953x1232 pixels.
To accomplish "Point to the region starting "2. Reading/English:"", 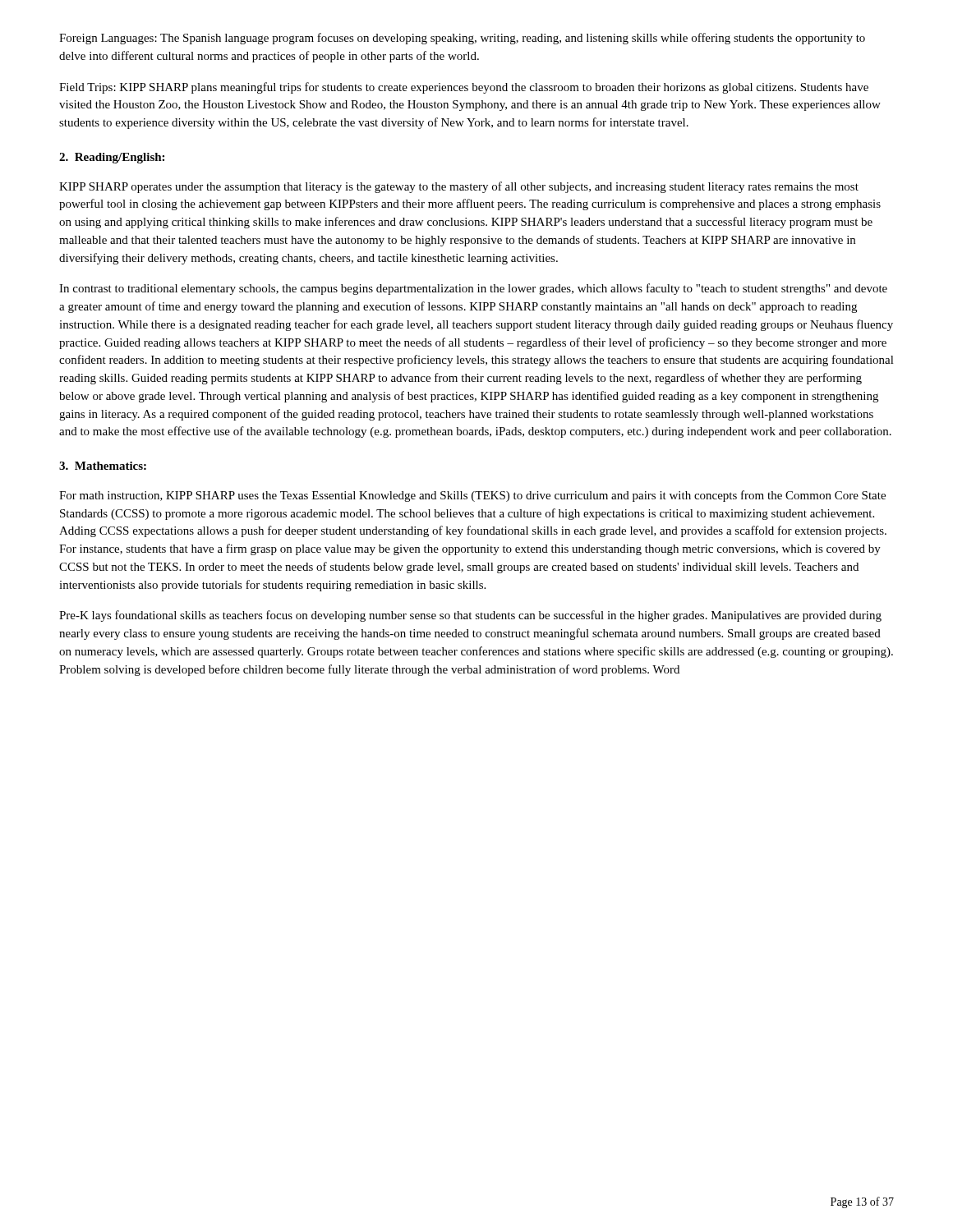I will point(112,157).
